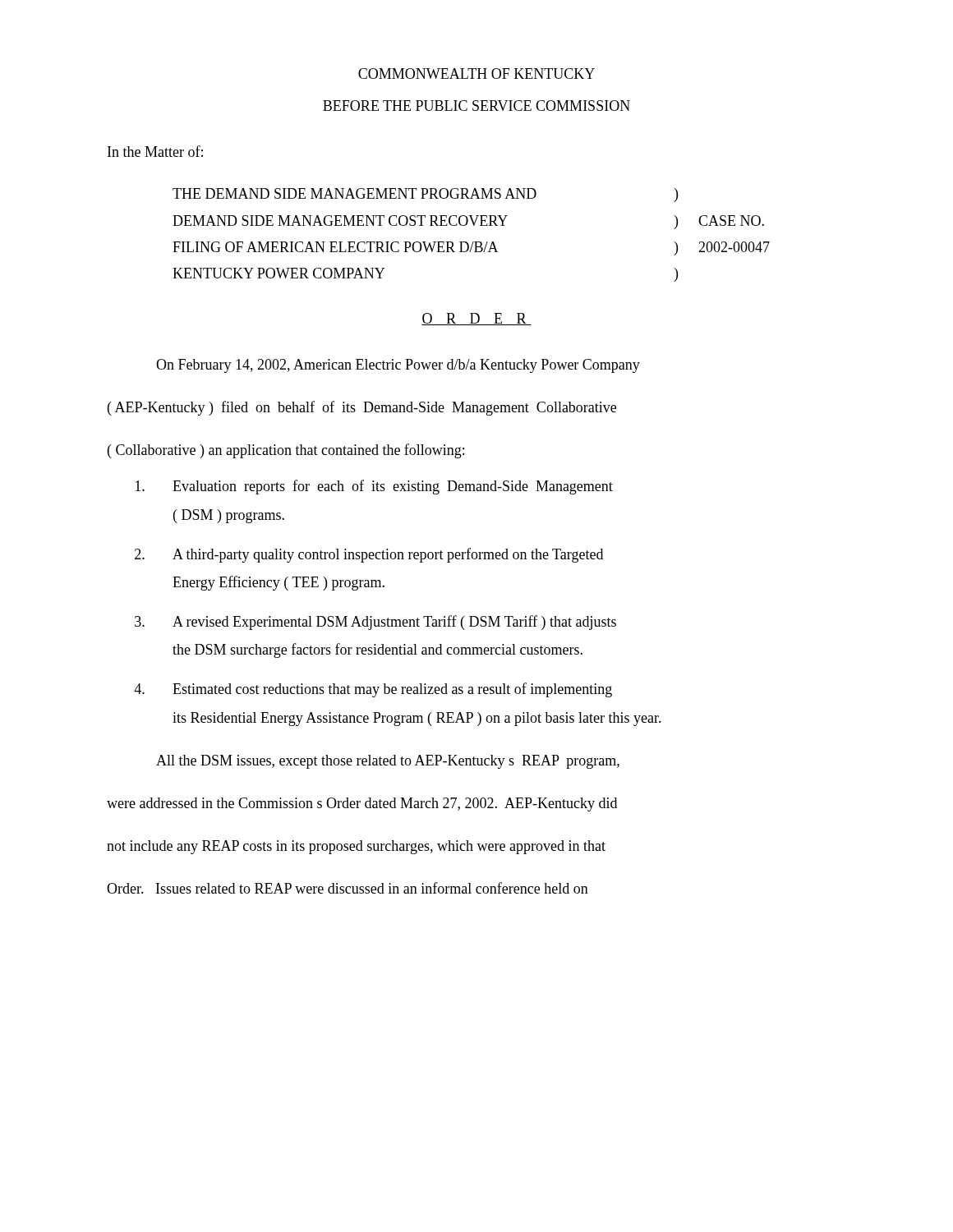The height and width of the screenshot is (1232, 953).
Task: Find the text block with the text "THE DEMAND SIDE"
Action: tap(509, 234)
